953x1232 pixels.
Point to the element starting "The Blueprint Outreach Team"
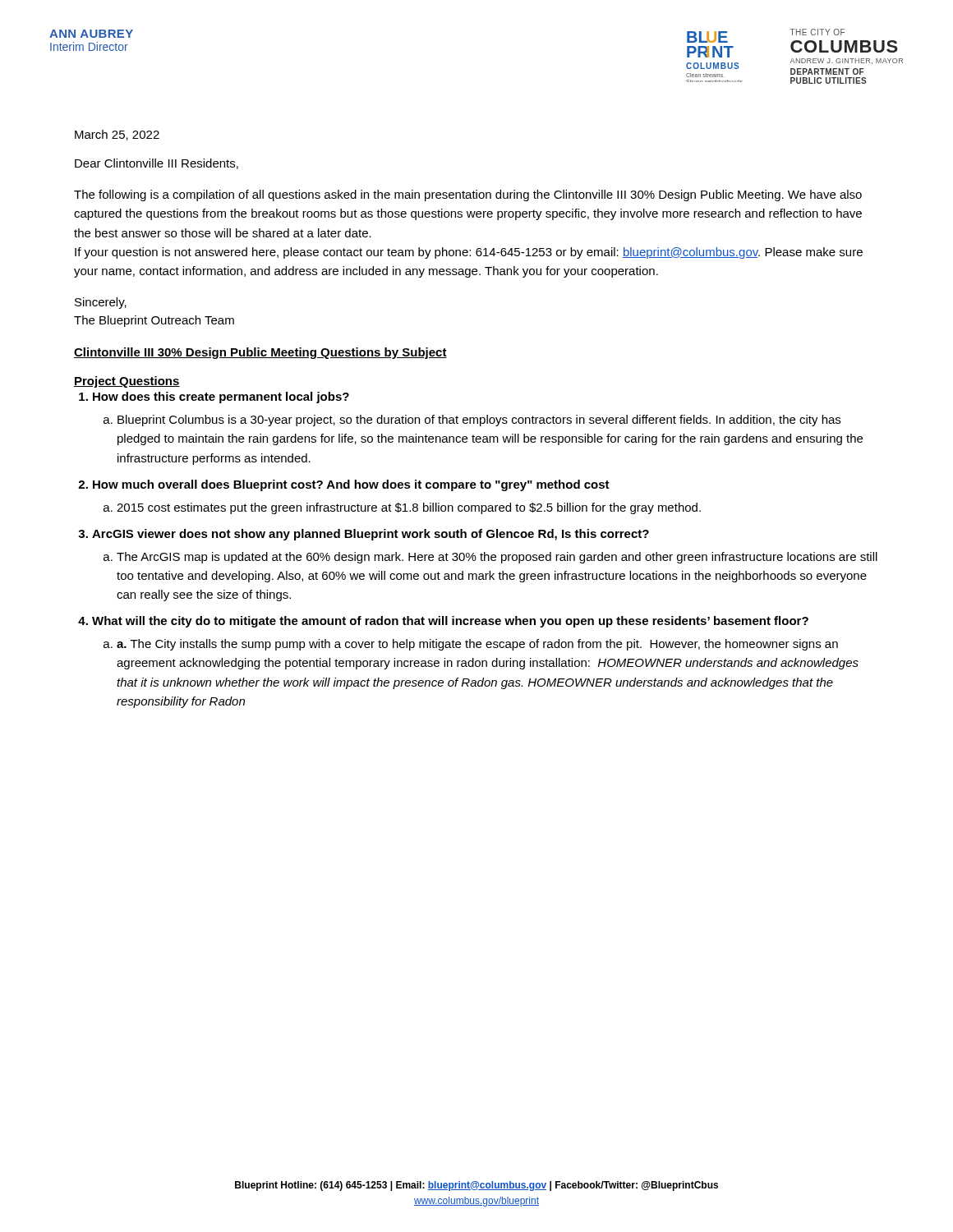(154, 320)
